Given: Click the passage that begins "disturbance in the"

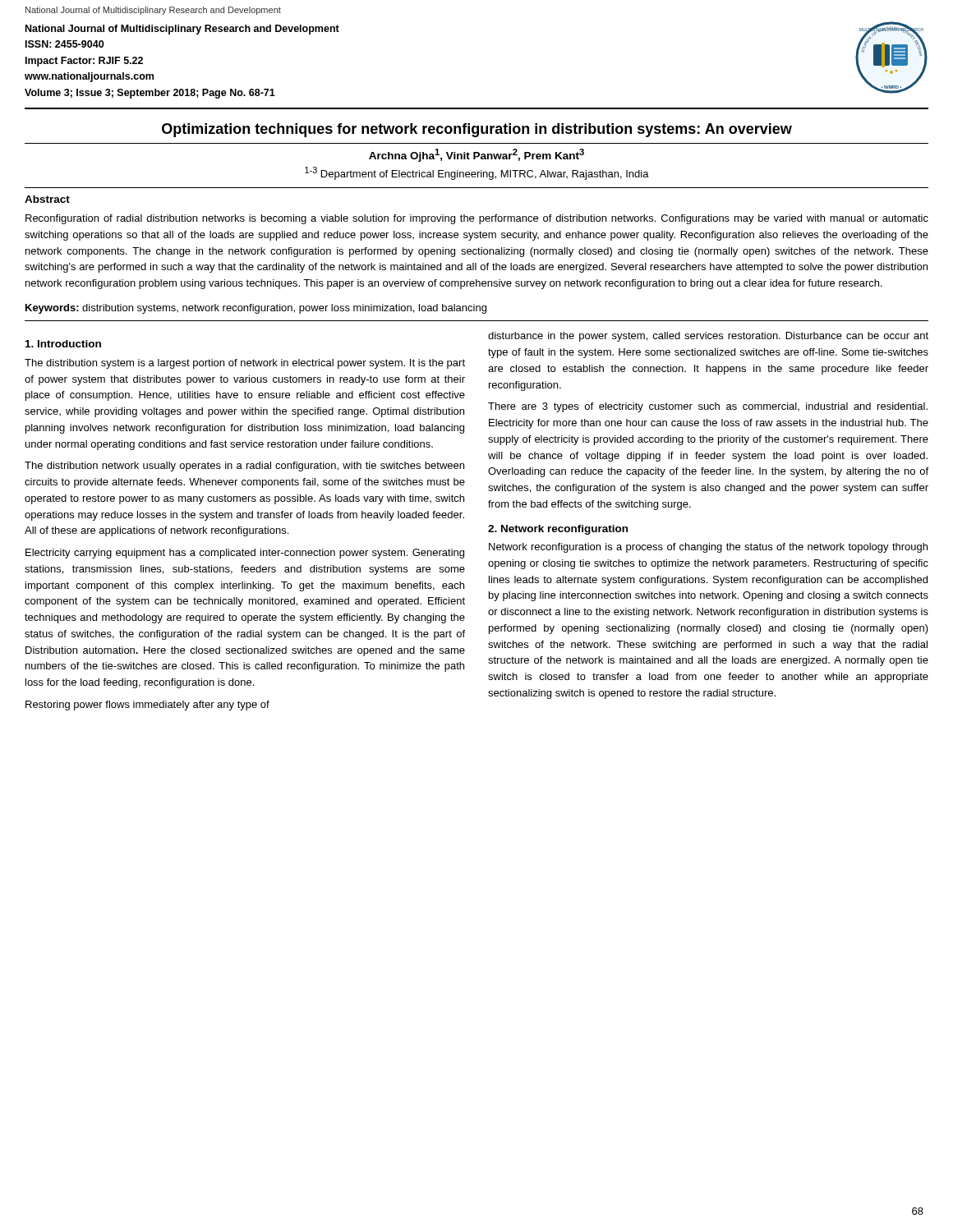Looking at the screenshot, I should tap(708, 360).
